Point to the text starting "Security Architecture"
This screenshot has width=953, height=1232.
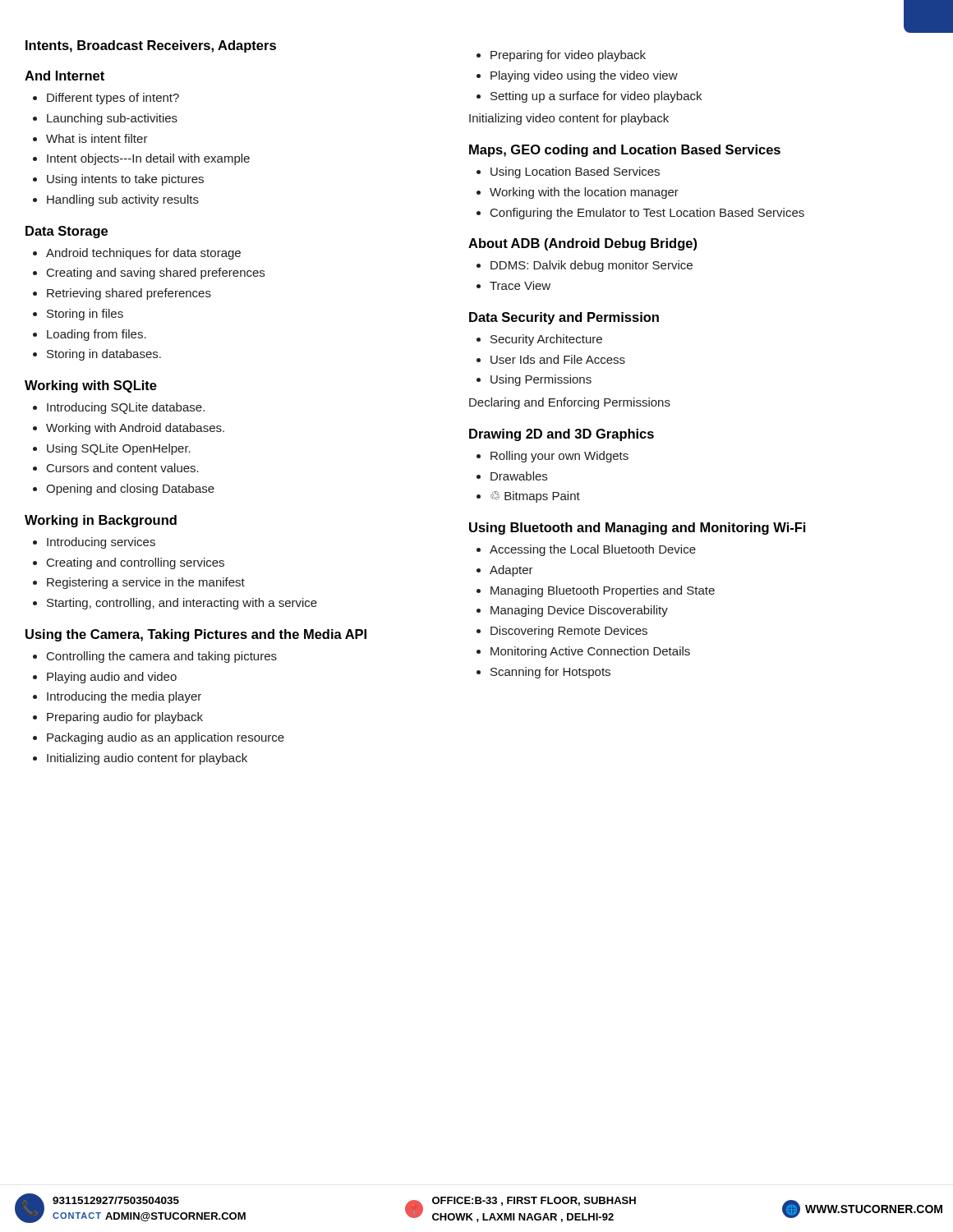pos(546,339)
